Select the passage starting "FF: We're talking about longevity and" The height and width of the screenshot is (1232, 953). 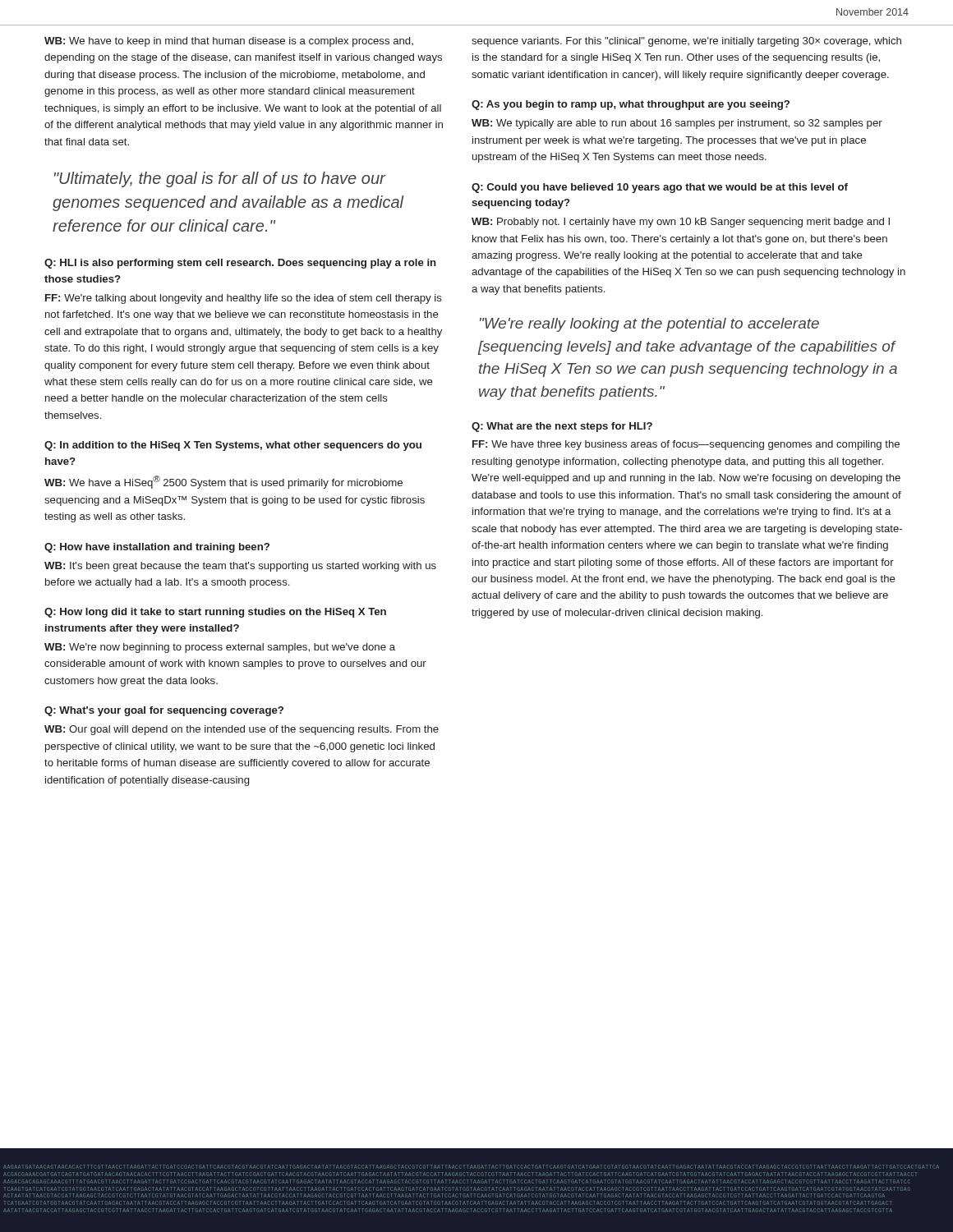pos(243,356)
